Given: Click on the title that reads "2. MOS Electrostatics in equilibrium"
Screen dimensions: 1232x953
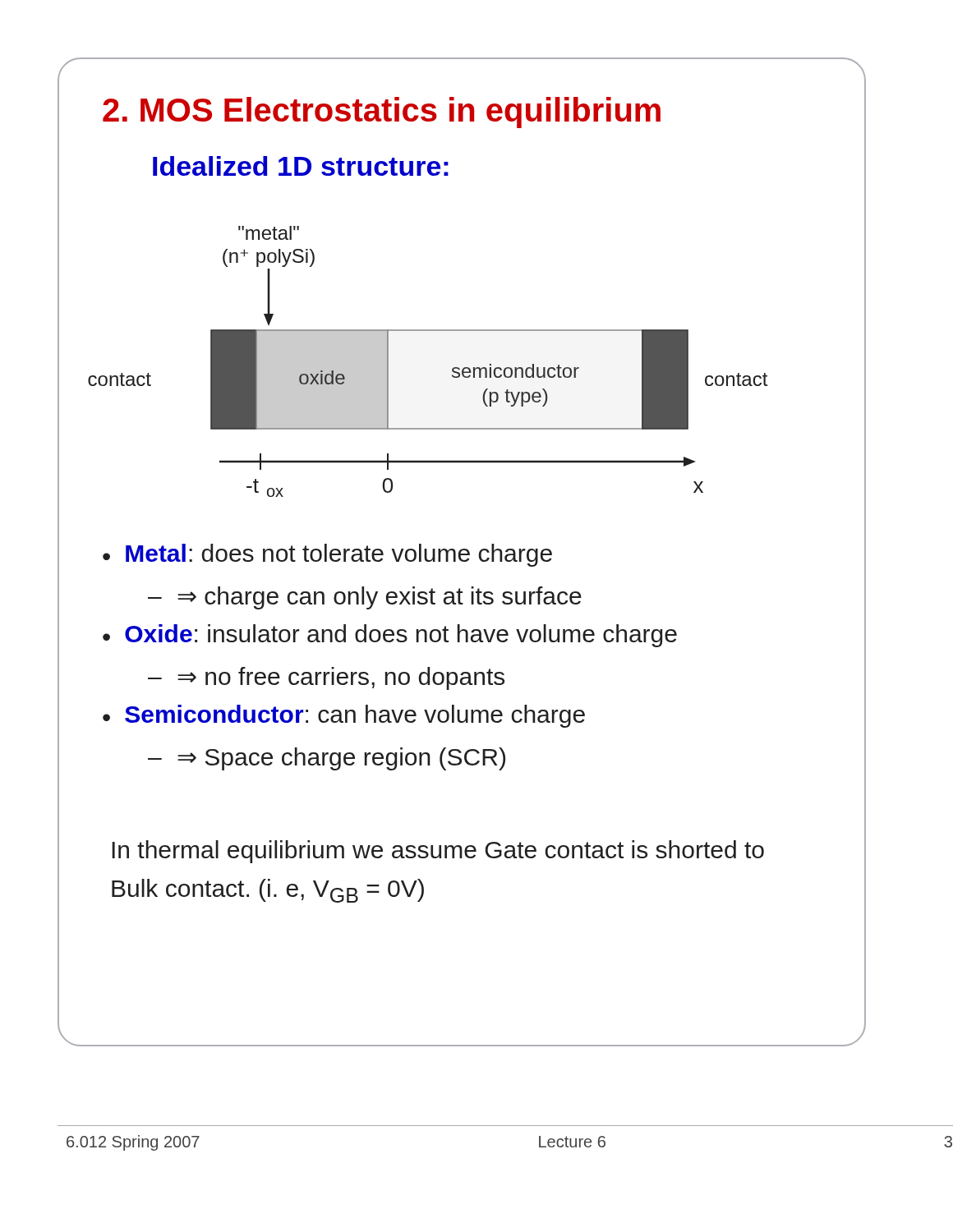Looking at the screenshot, I should [x=463, y=110].
